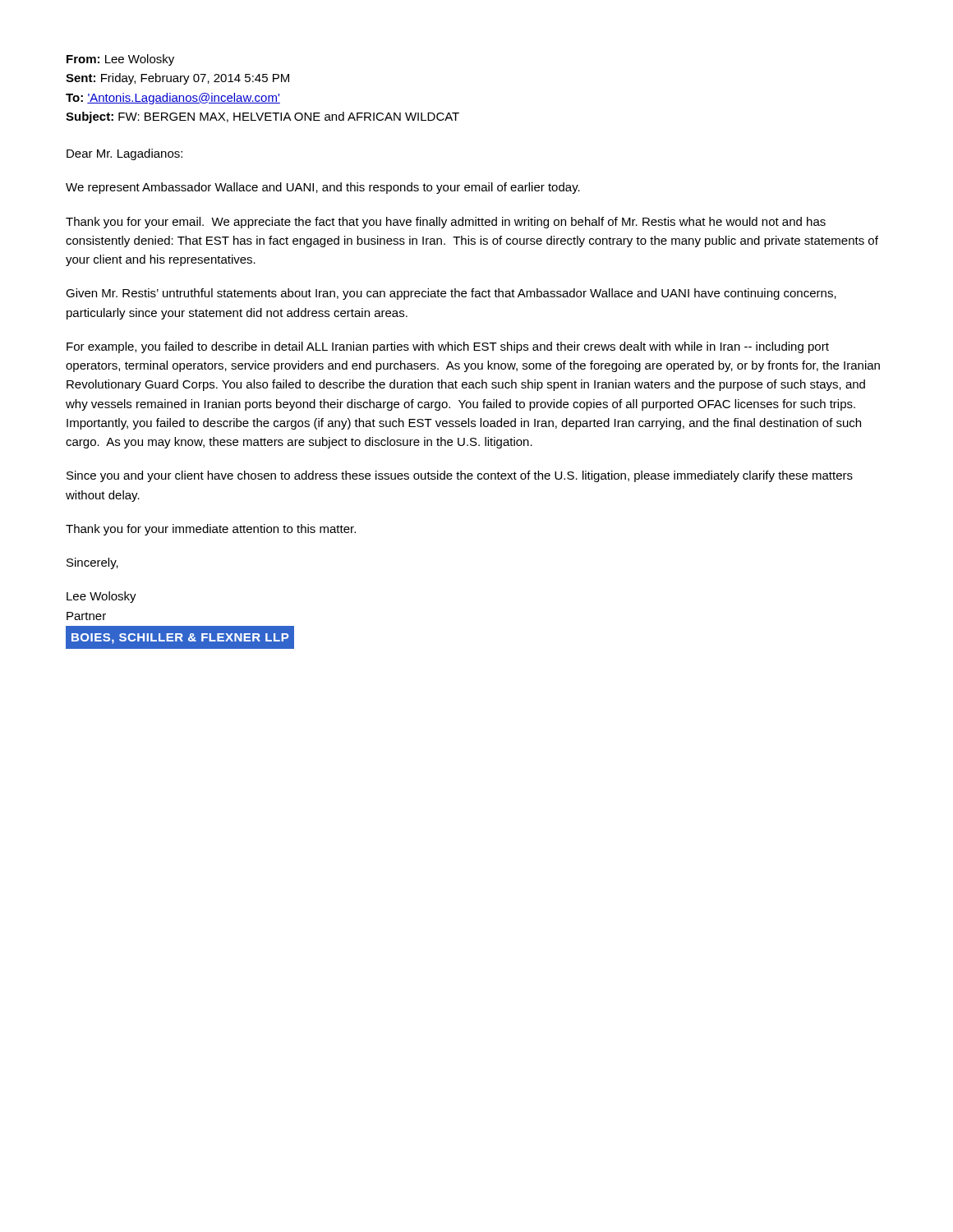Navigate to the block starting "Since you and your client have chosen to"
The width and height of the screenshot is (953, 1232).
[x=459, y=485]
